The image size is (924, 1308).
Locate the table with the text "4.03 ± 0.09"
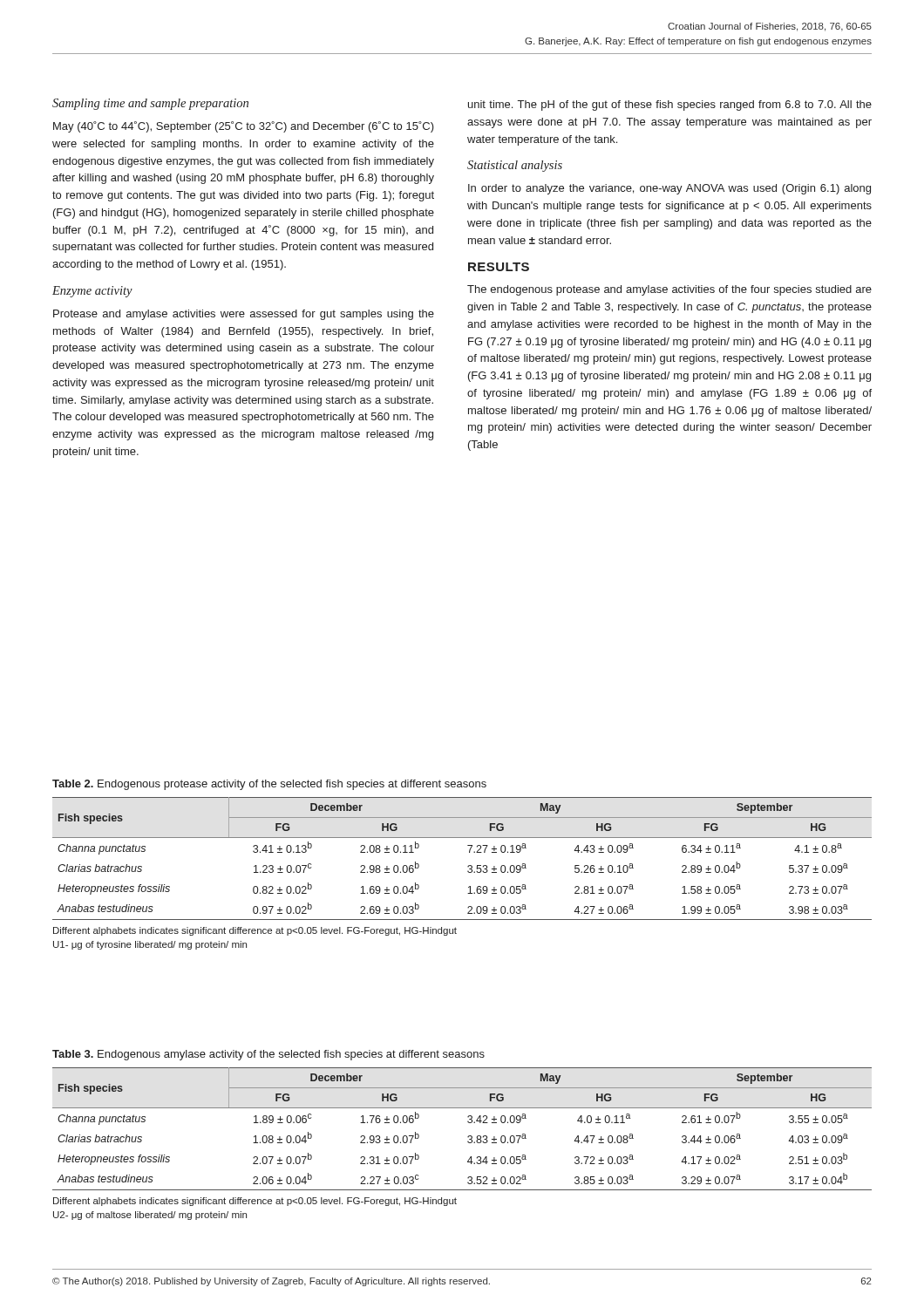click(462, 1129)
